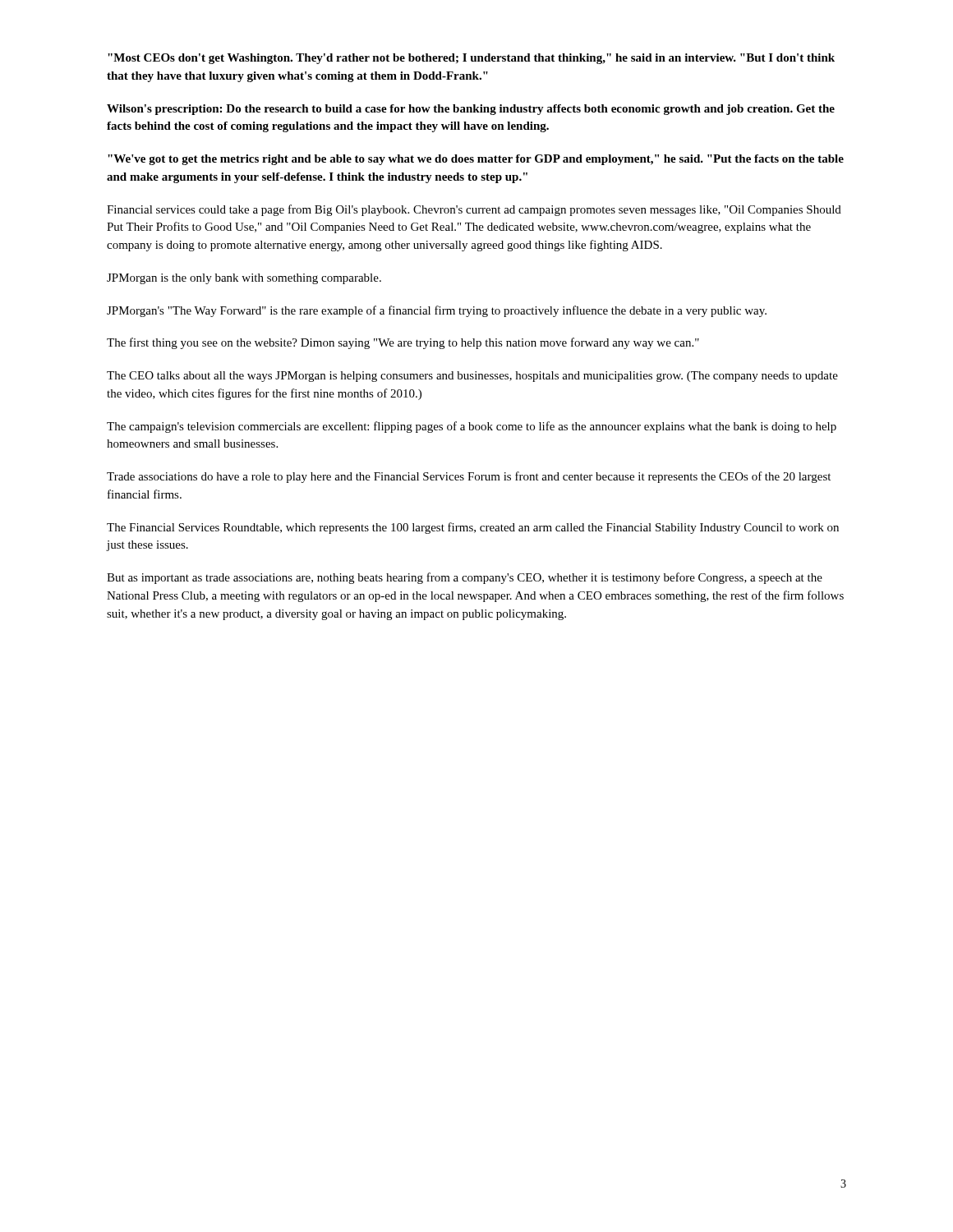Point to the block beginning "The first thing you"
The image size is (953, 1232).
(403, 343)
